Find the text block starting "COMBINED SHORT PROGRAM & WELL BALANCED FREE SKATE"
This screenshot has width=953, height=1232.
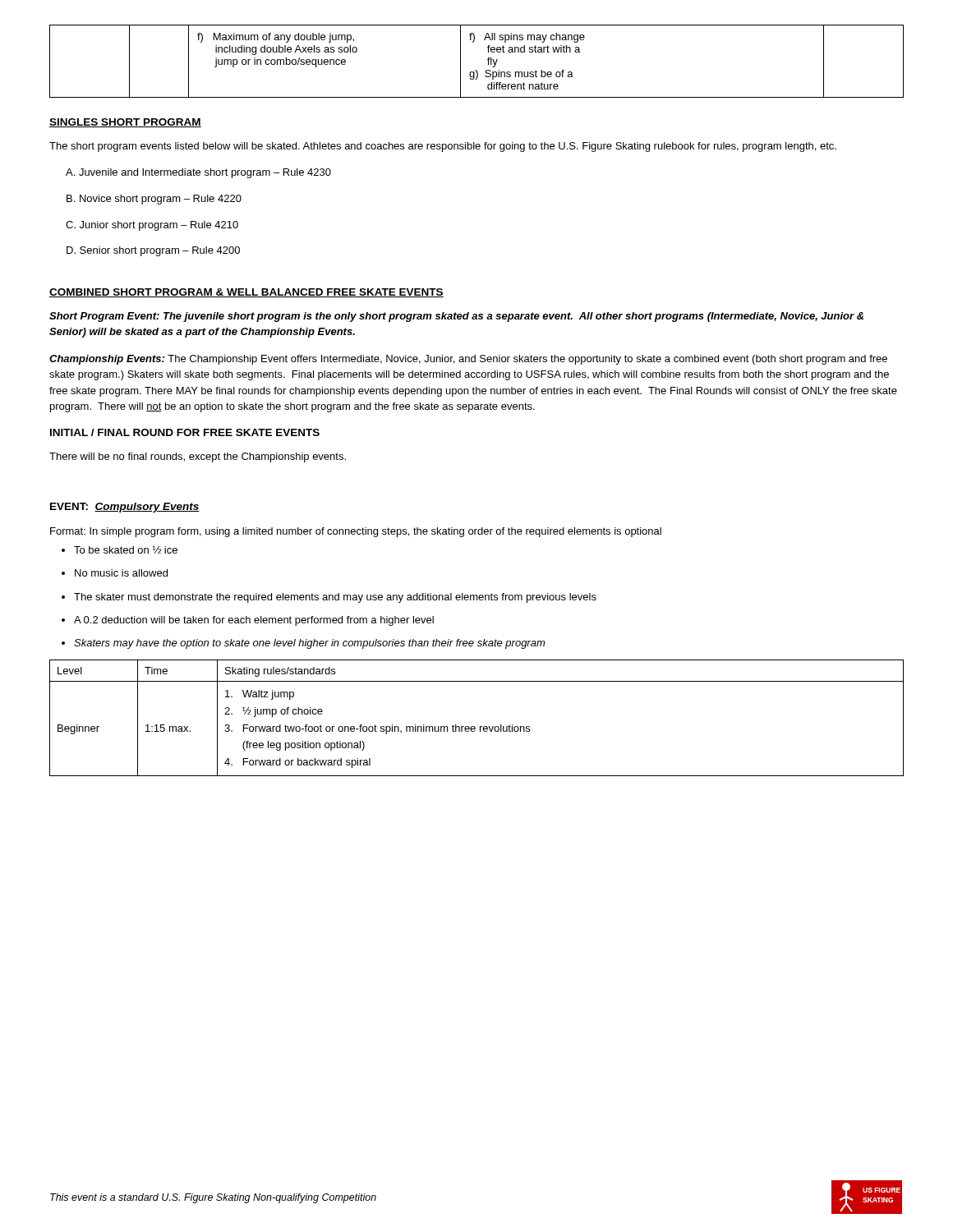point(246,293)
